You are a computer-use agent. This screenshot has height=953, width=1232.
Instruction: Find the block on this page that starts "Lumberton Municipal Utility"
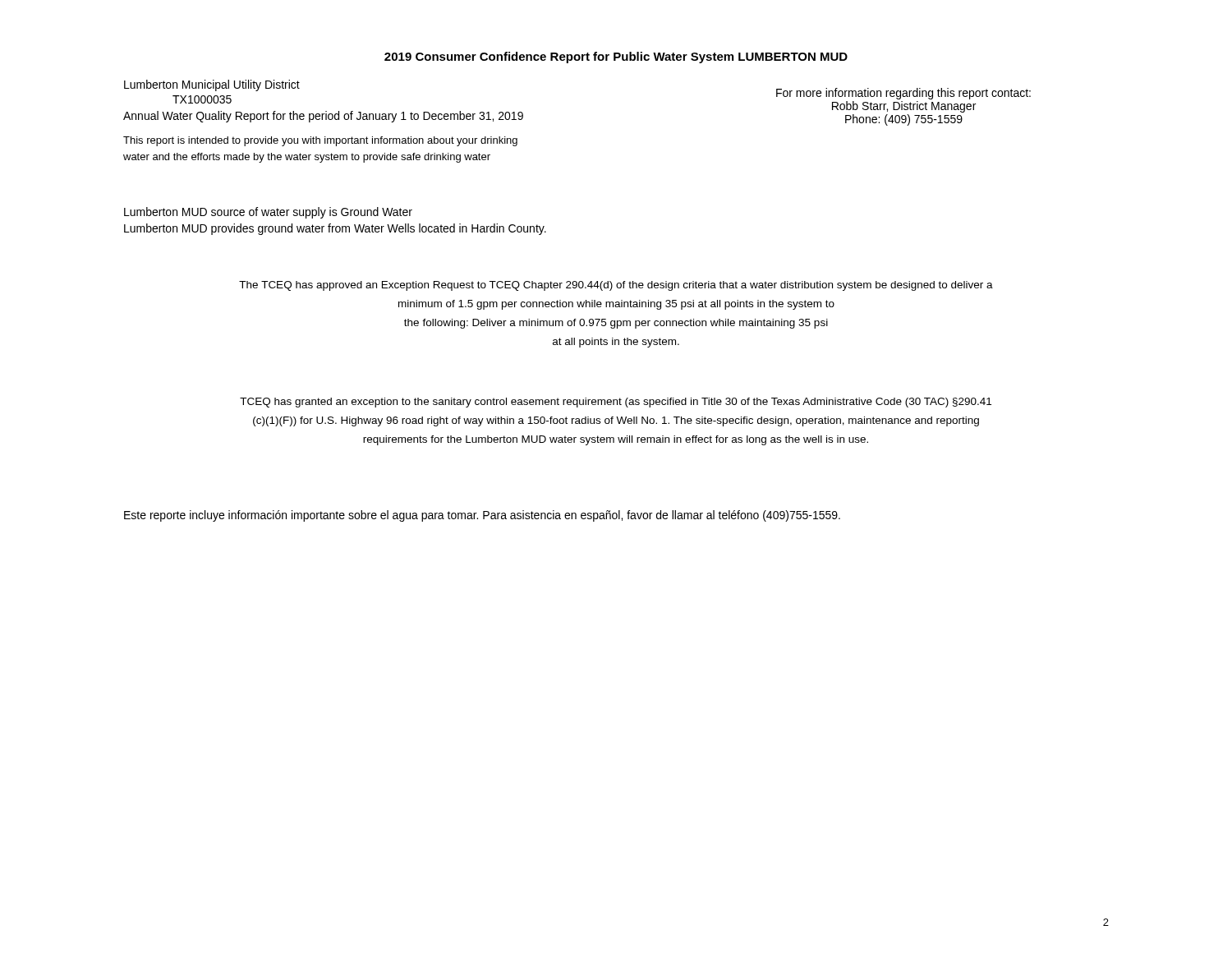pyautogui.click(x=211, y=85)
